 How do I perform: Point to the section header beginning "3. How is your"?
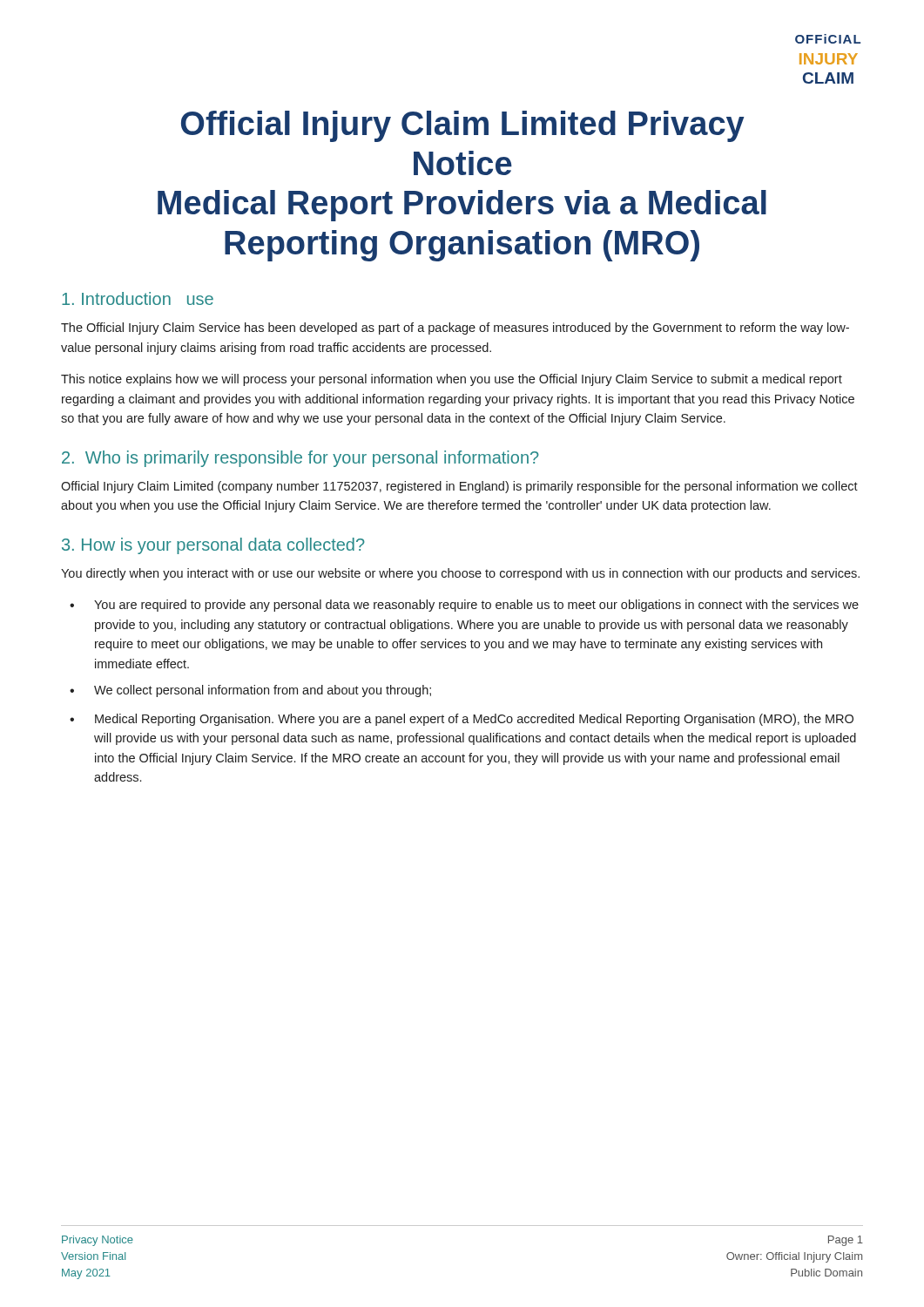coord(213,546)
